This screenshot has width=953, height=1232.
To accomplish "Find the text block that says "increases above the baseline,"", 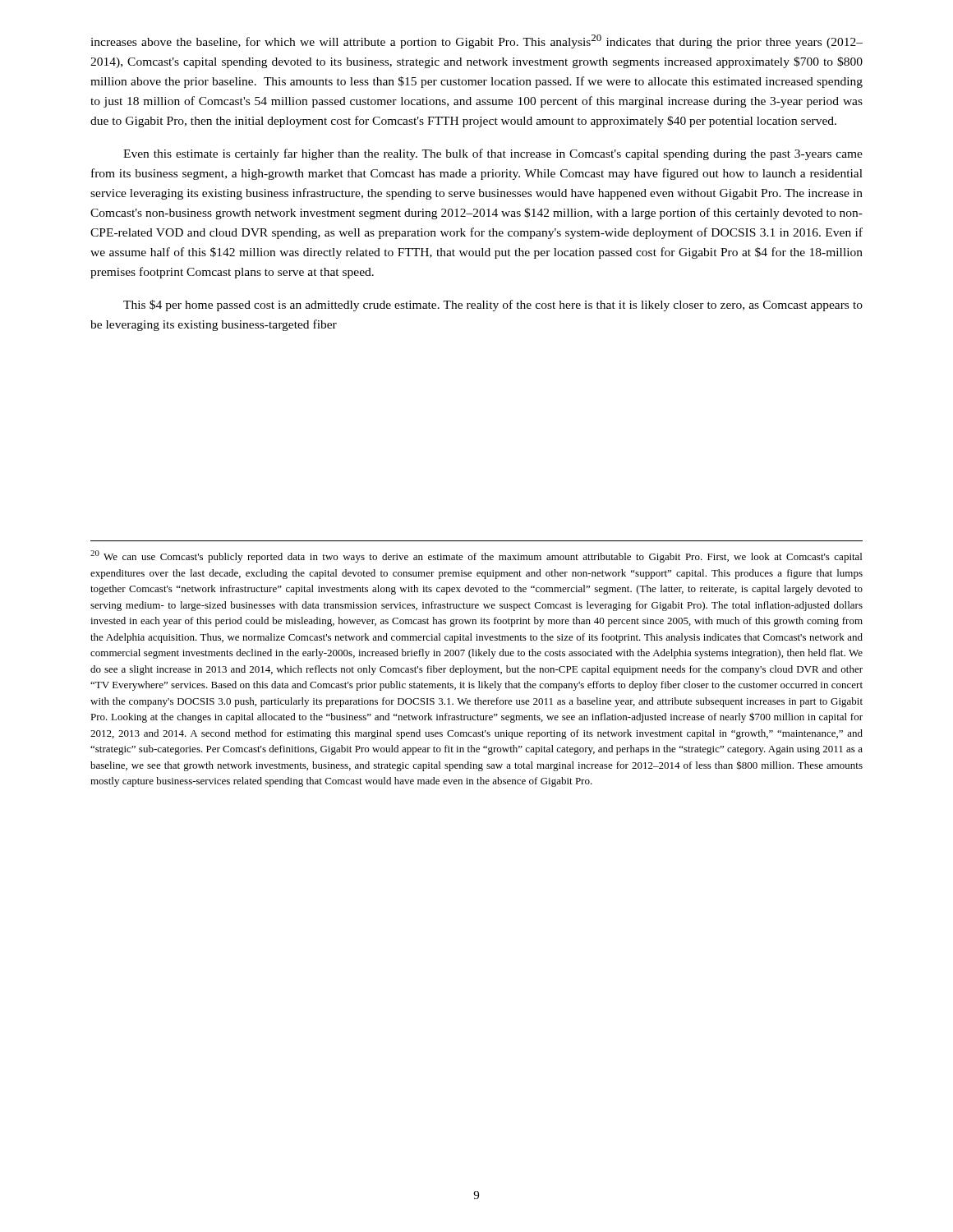I will pyautogui.click(x=476, y=79).
